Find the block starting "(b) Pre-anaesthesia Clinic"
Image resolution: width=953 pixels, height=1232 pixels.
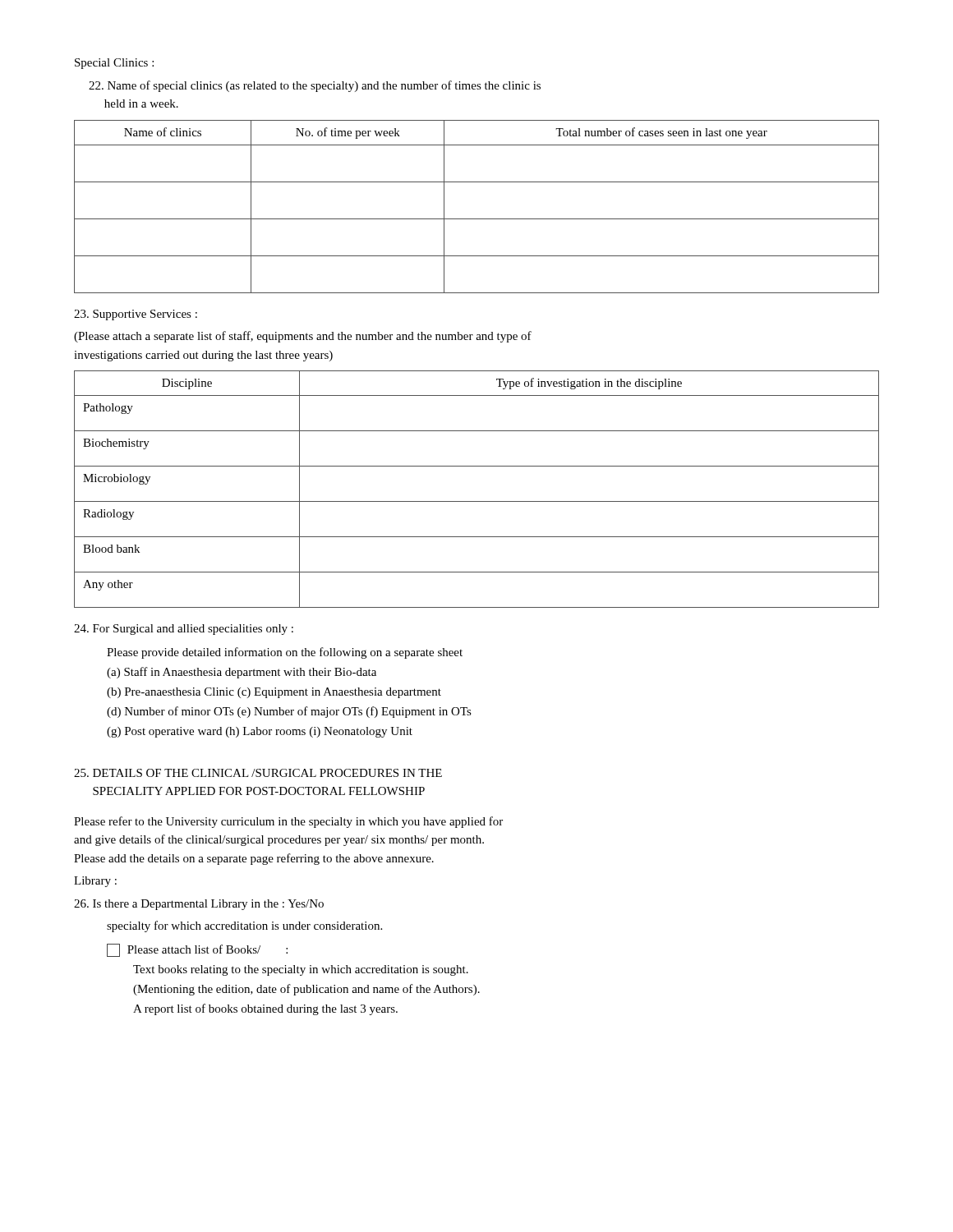click(x=274, y=691)
